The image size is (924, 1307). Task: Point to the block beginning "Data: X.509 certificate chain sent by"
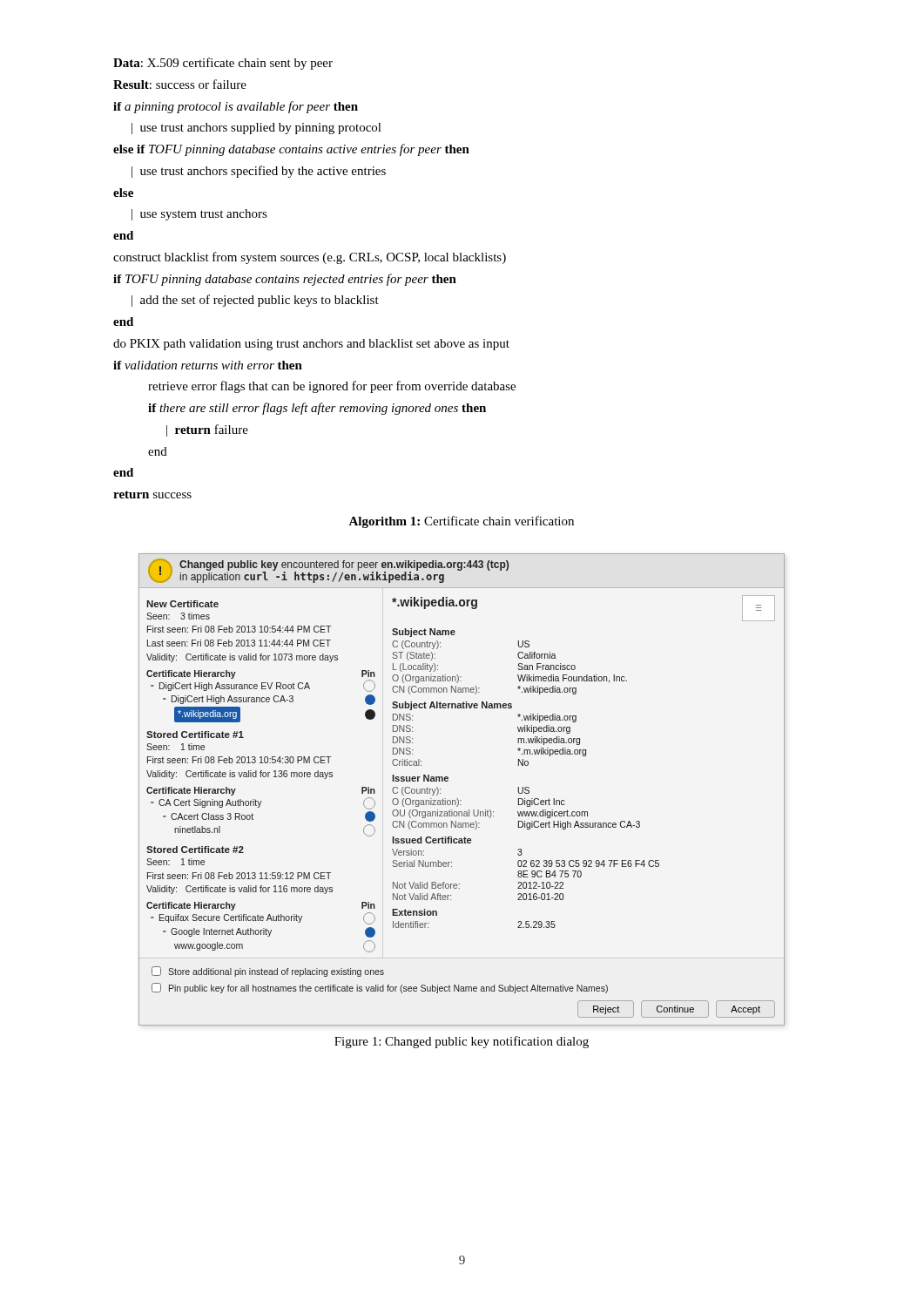pyautogui.click(x=462, y=279)
